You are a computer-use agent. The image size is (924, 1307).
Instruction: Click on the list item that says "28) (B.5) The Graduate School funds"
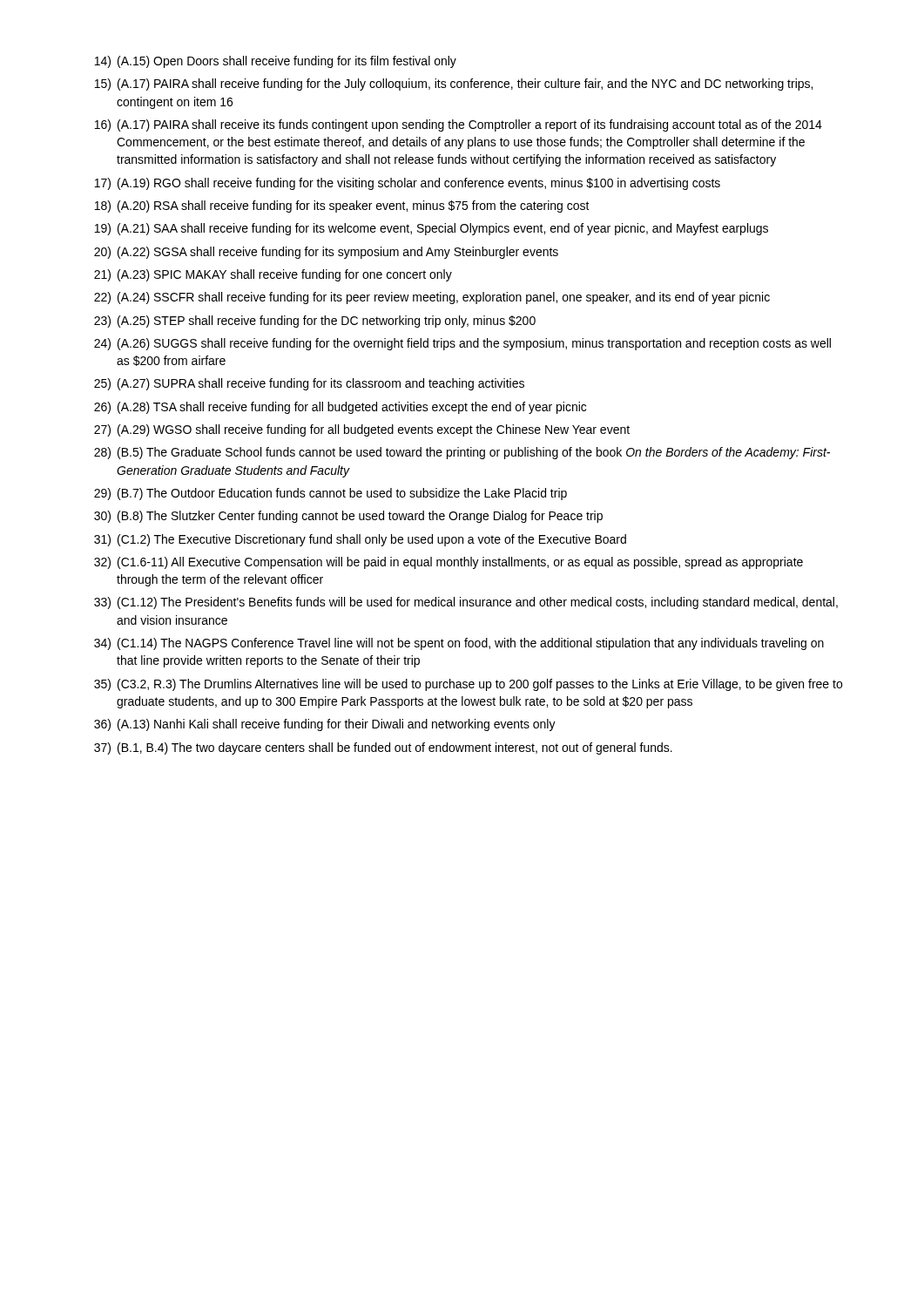pos(462,462)
